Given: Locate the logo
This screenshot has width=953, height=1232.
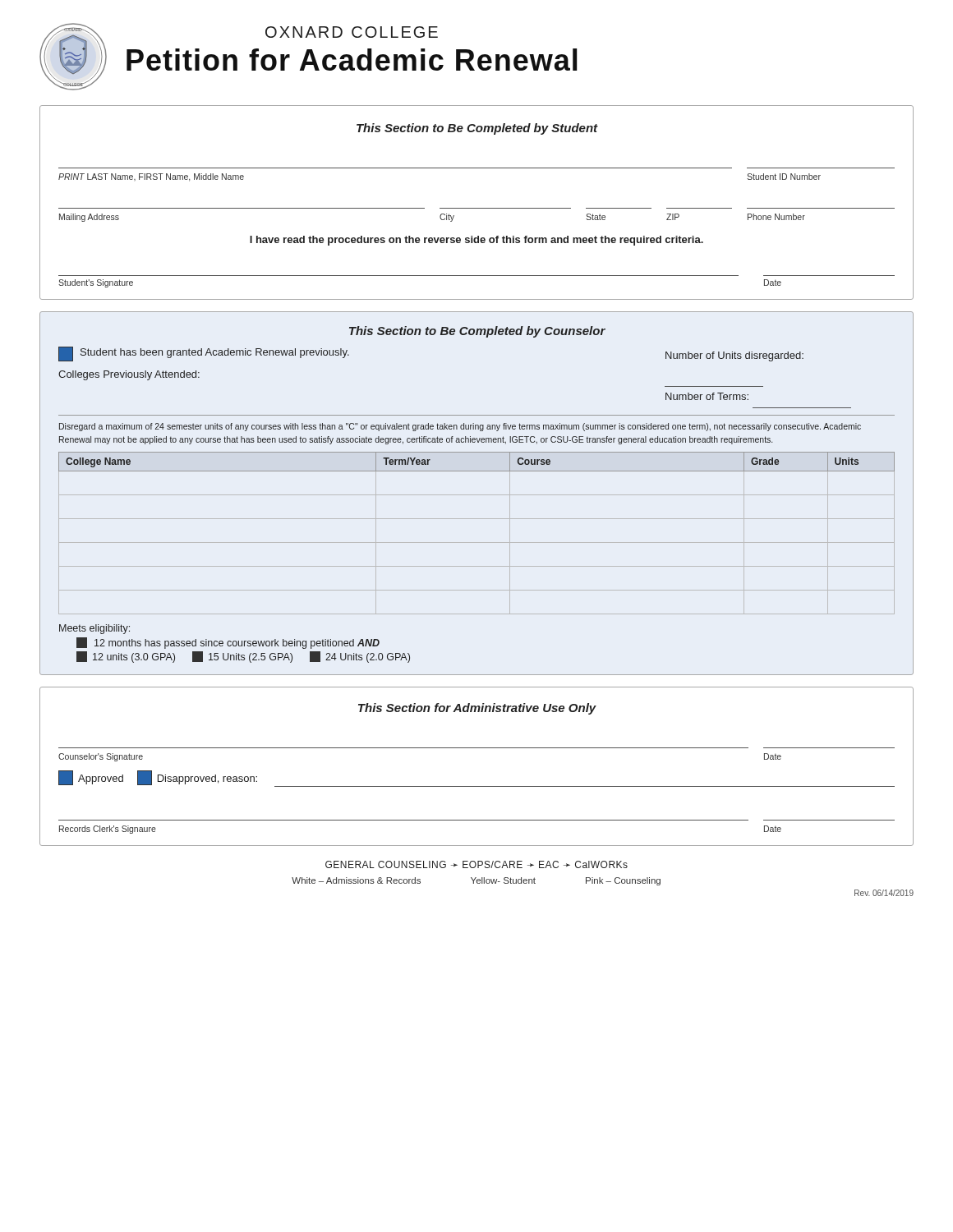Looking at the screenshot, I should [73, 57].
